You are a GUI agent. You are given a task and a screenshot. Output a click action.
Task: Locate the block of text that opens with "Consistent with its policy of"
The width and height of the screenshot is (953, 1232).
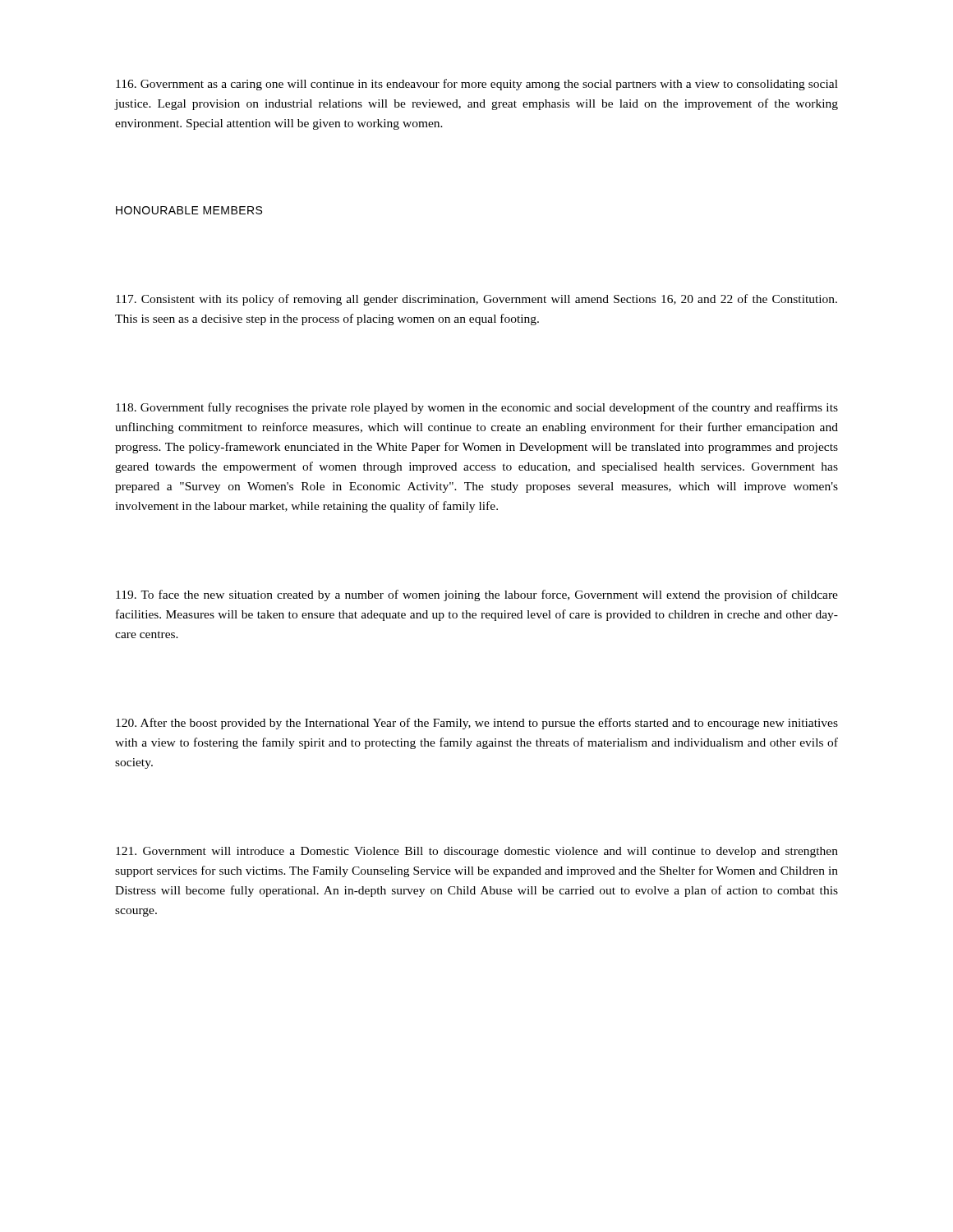pyautogui.click(x=476, y=308)
